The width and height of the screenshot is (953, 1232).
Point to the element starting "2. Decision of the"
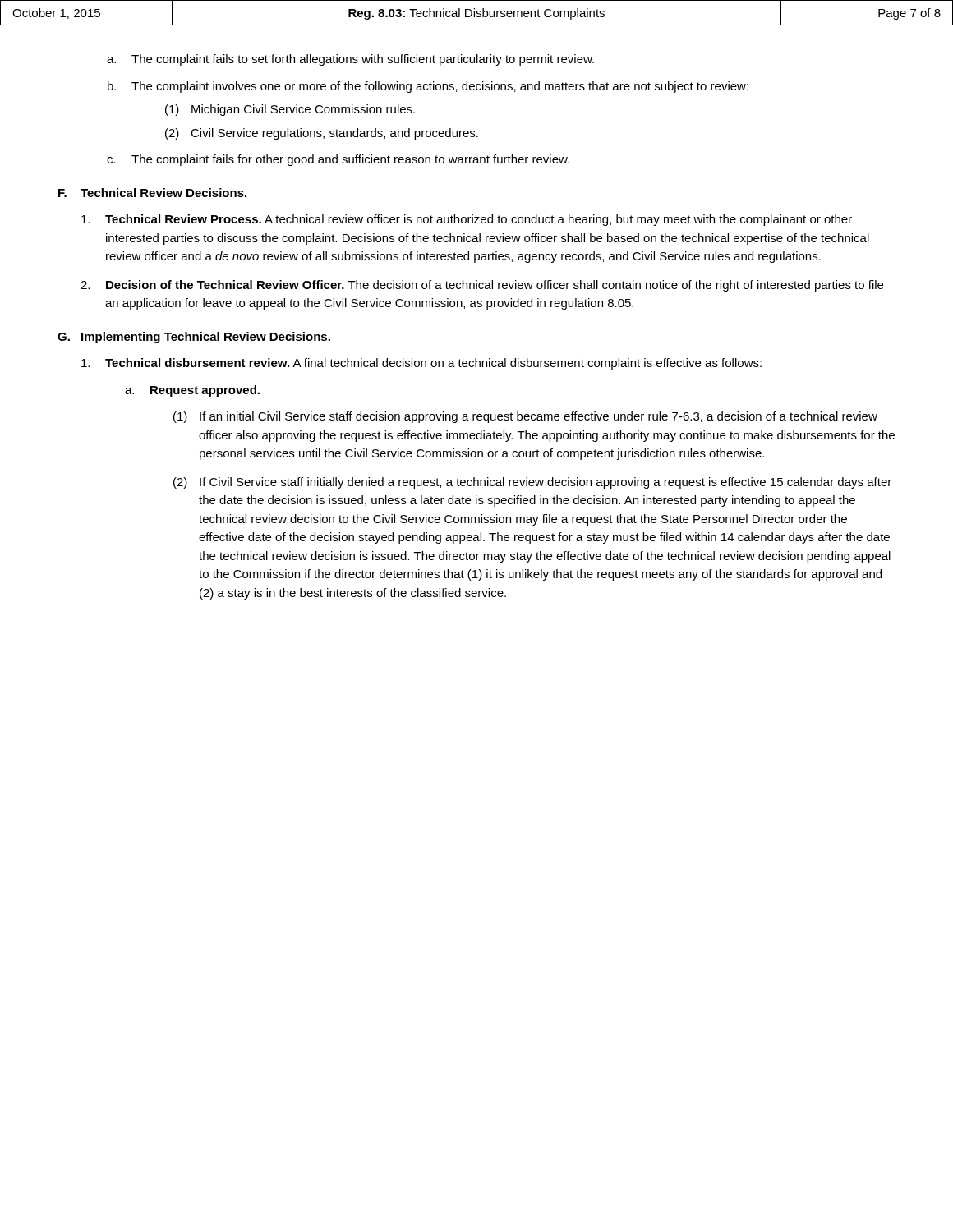(x=488, y=294)
